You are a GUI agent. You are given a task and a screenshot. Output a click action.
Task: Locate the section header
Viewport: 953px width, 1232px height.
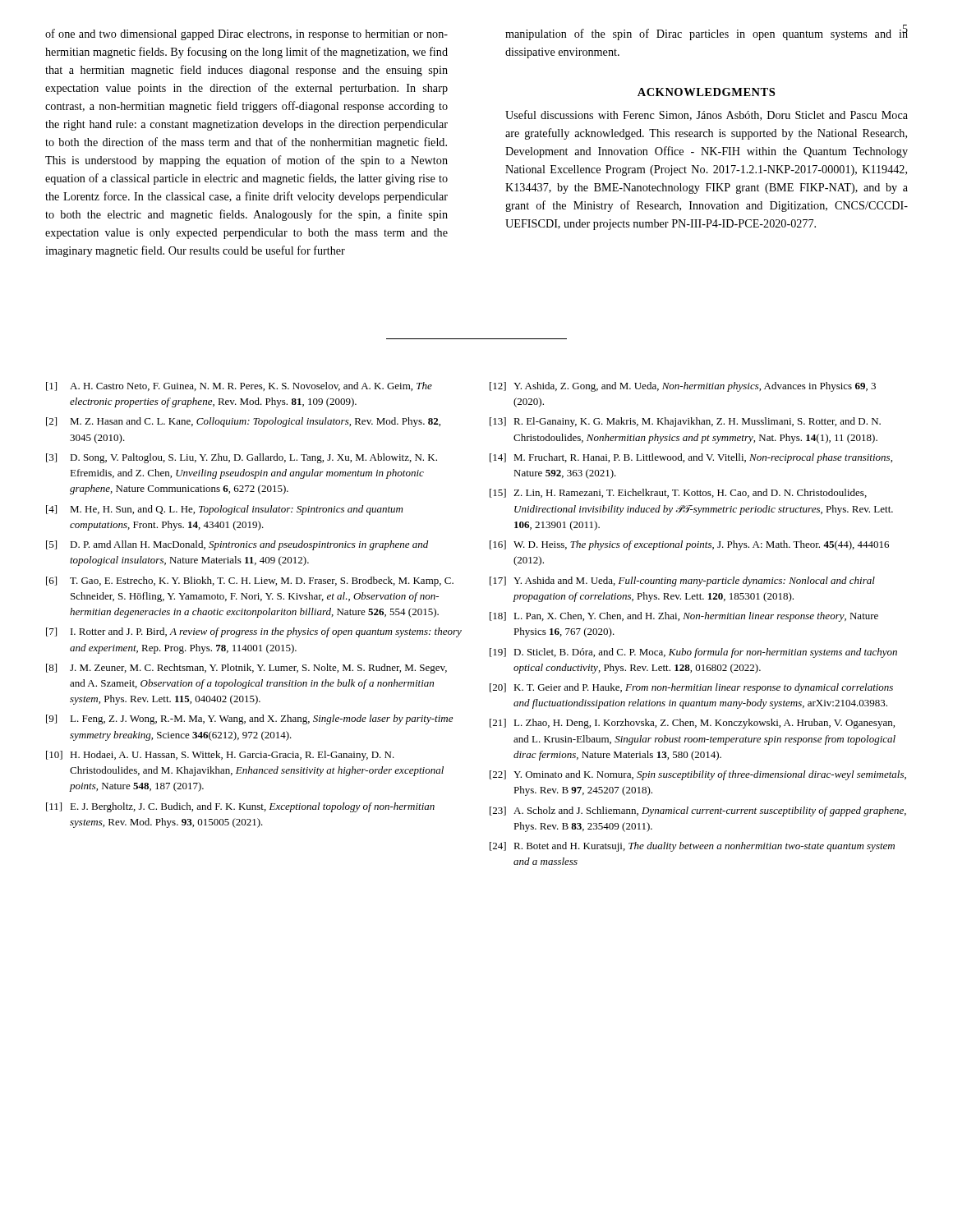point(707,92)
